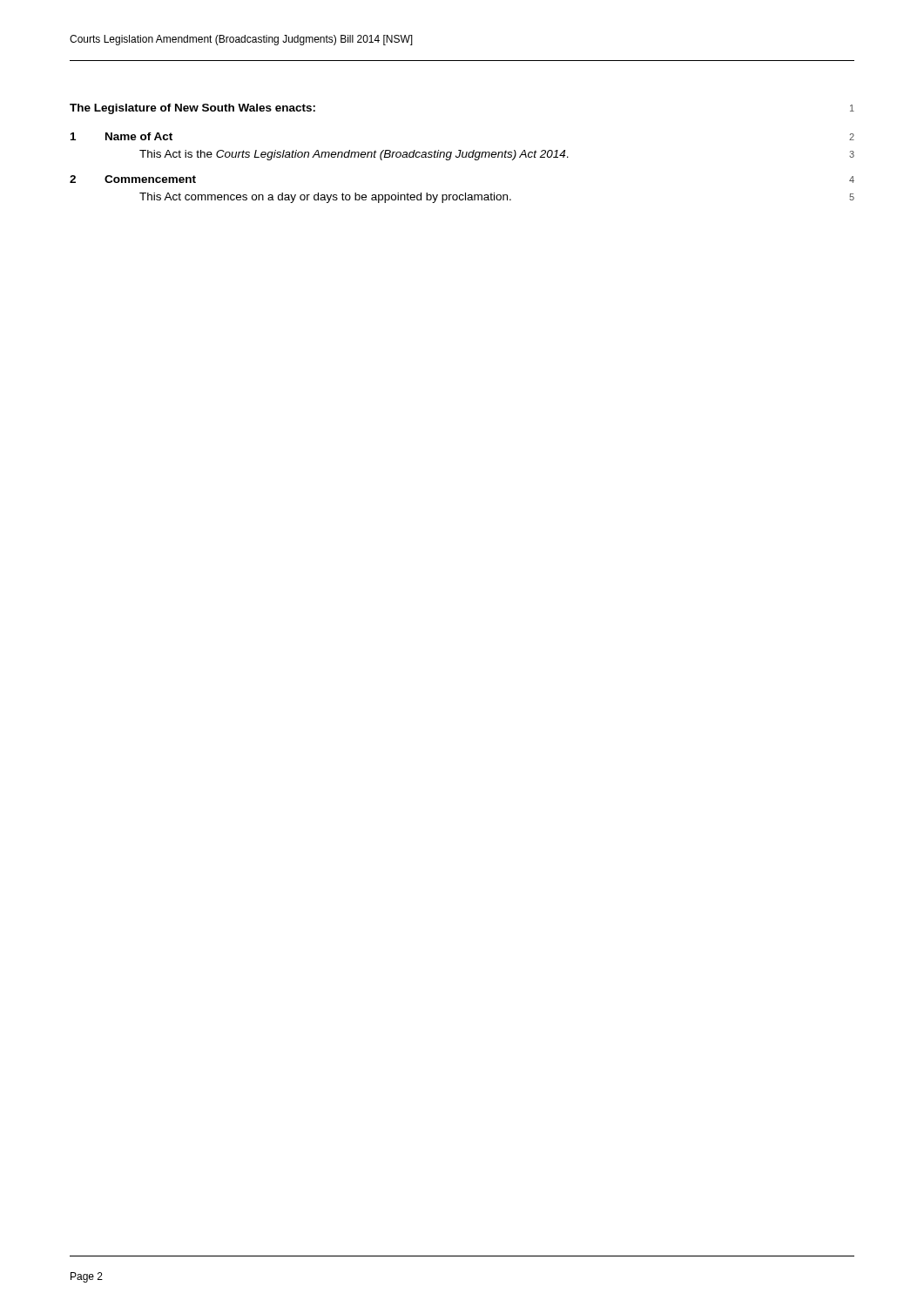Find the text block that reads "The Legislature of New South Wales enacts:"
Screen dimensions: 1307x924
190,108
